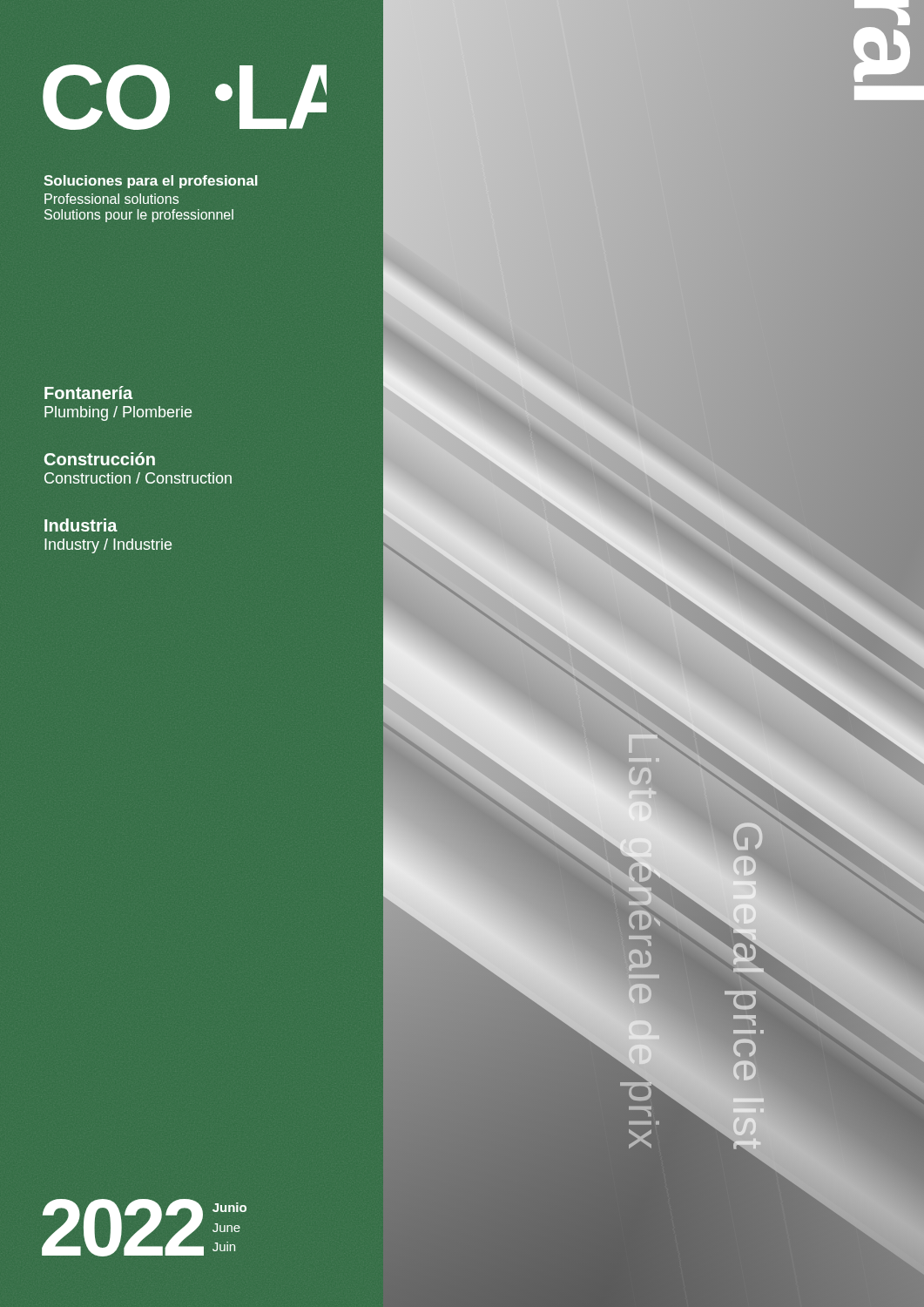The image size is (924, 1307).
Task: Locate the photo
Action: [x=654, y=654]
